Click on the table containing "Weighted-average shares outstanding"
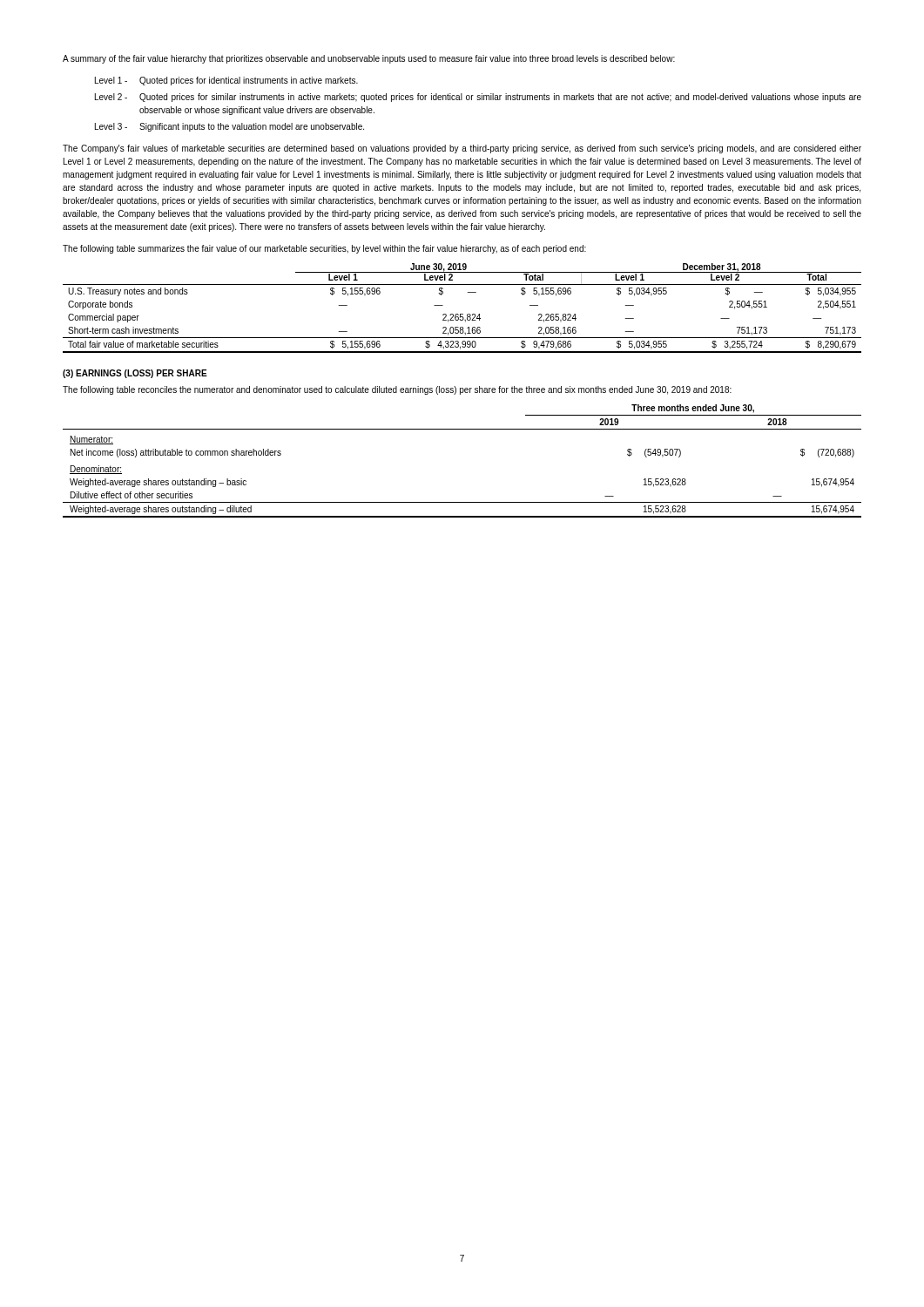This screenshot has height=1307, width=924. (x=462, y=460)
